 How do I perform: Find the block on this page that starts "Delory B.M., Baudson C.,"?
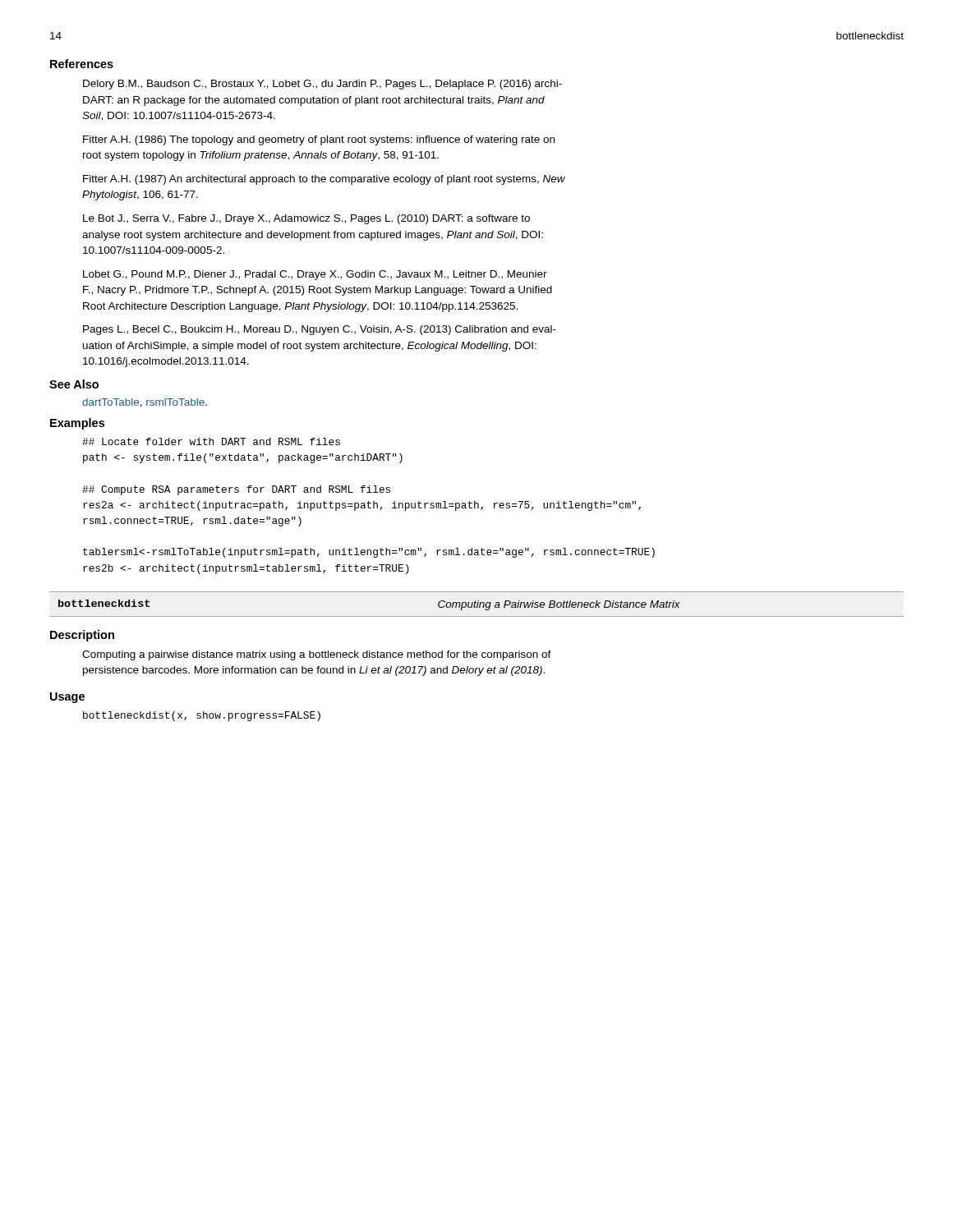click(x=322, y=99)
